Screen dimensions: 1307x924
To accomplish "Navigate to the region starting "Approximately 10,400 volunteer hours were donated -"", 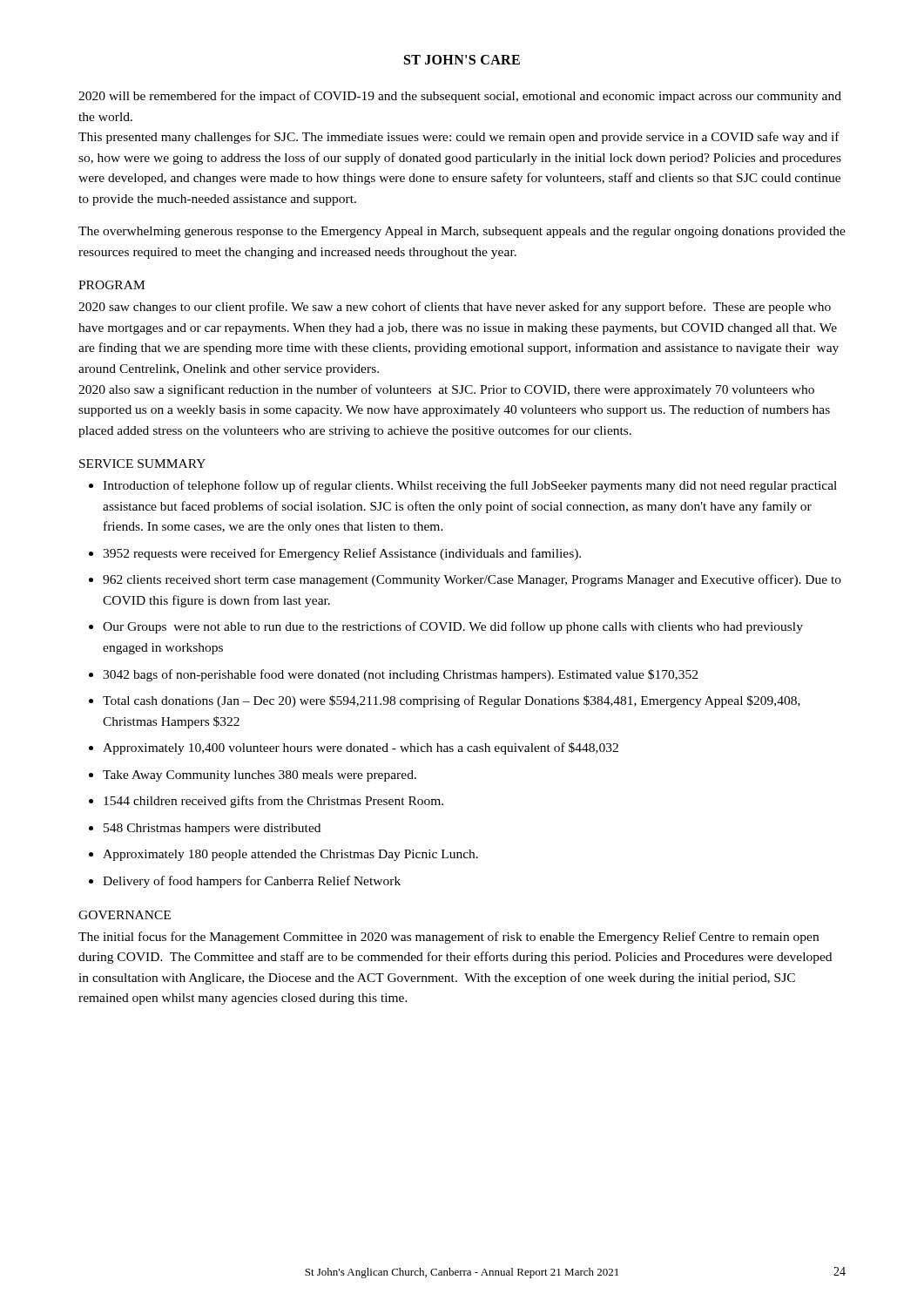I will [361, 747].
